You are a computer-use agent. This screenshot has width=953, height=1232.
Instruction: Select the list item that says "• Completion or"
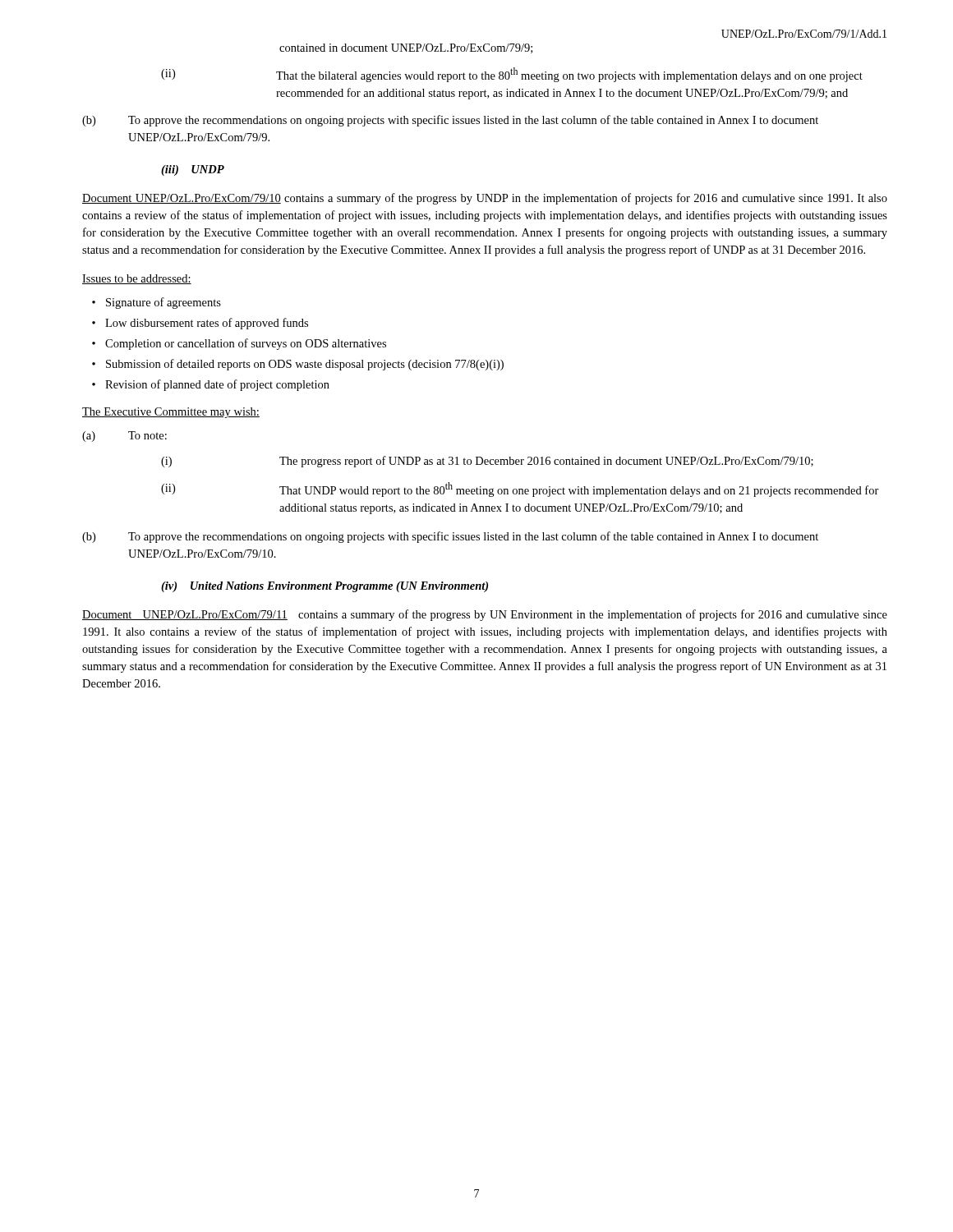click(239, 344)
